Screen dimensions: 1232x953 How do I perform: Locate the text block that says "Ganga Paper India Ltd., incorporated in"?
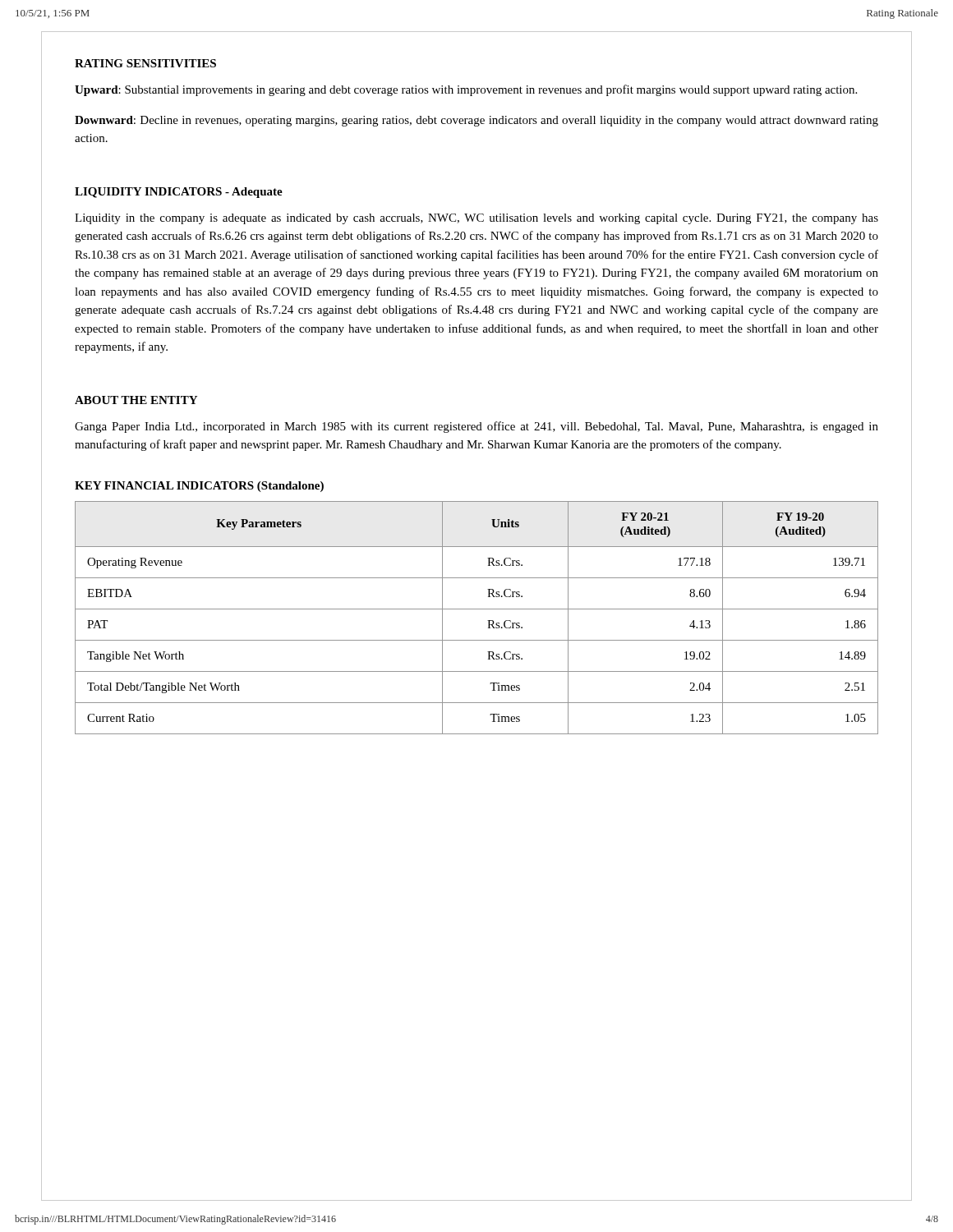tap(476, 435)
